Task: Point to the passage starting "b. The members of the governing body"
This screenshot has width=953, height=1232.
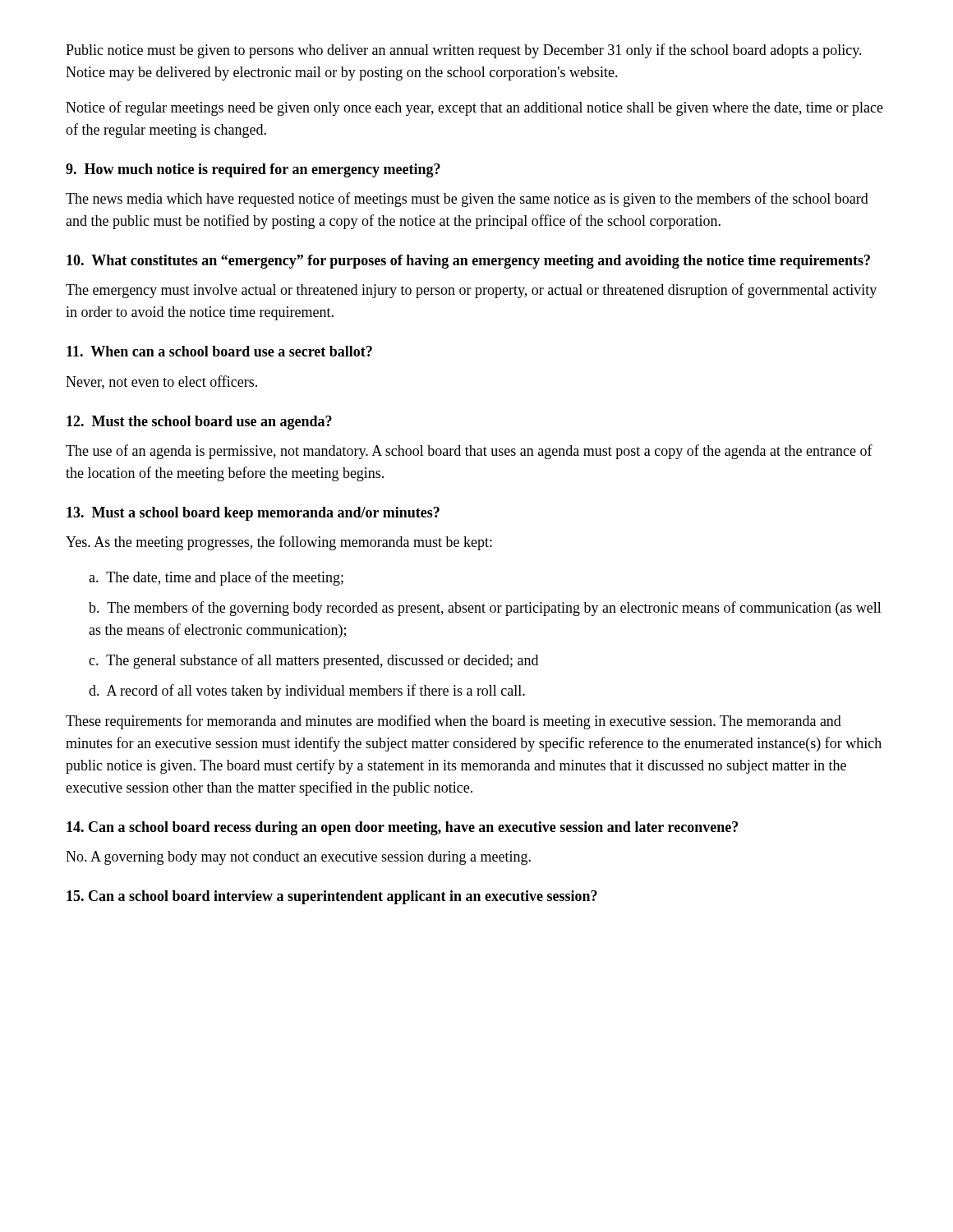Action: 485,619
